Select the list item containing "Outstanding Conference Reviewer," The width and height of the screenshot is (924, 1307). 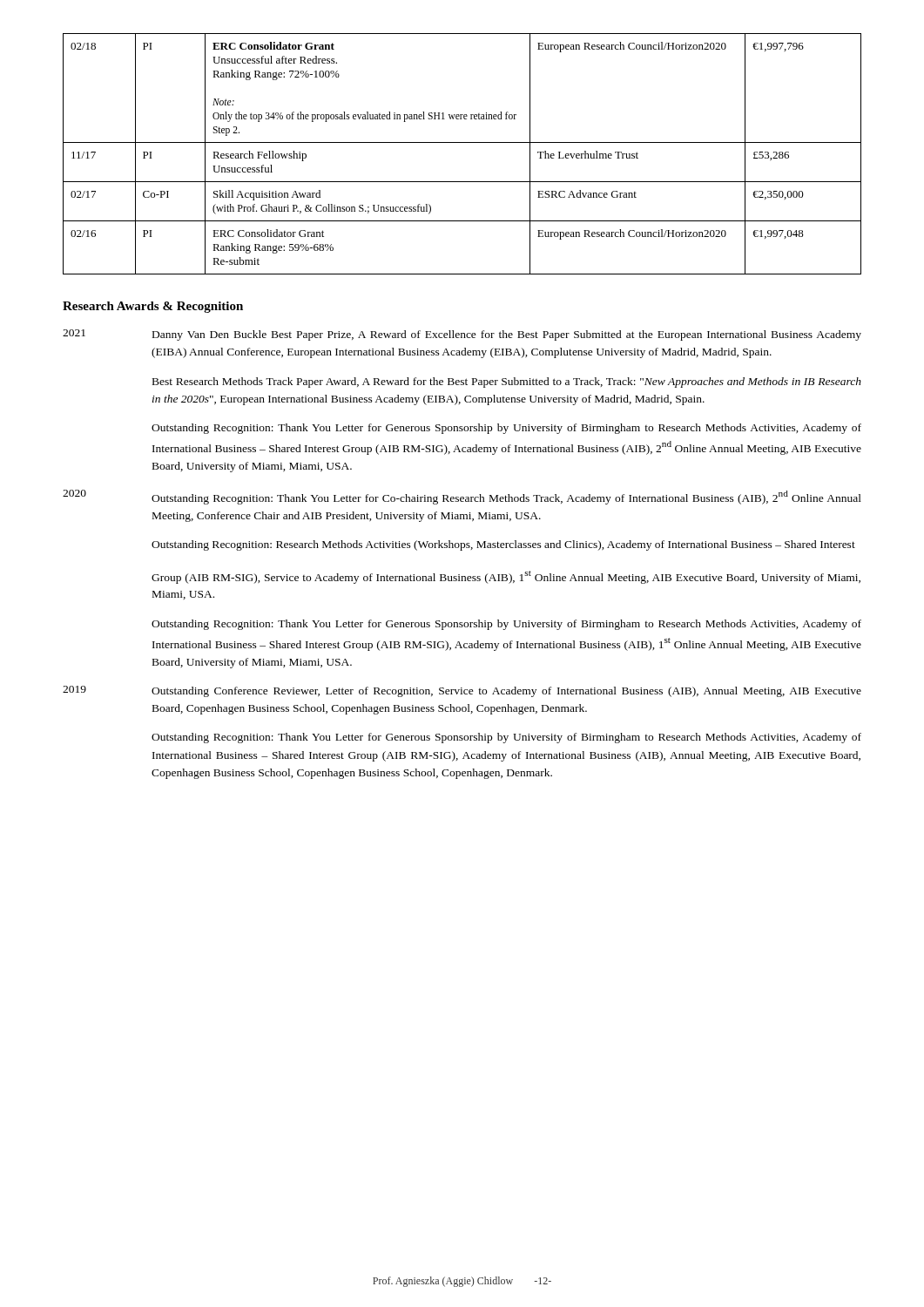(x=506, y=699)
